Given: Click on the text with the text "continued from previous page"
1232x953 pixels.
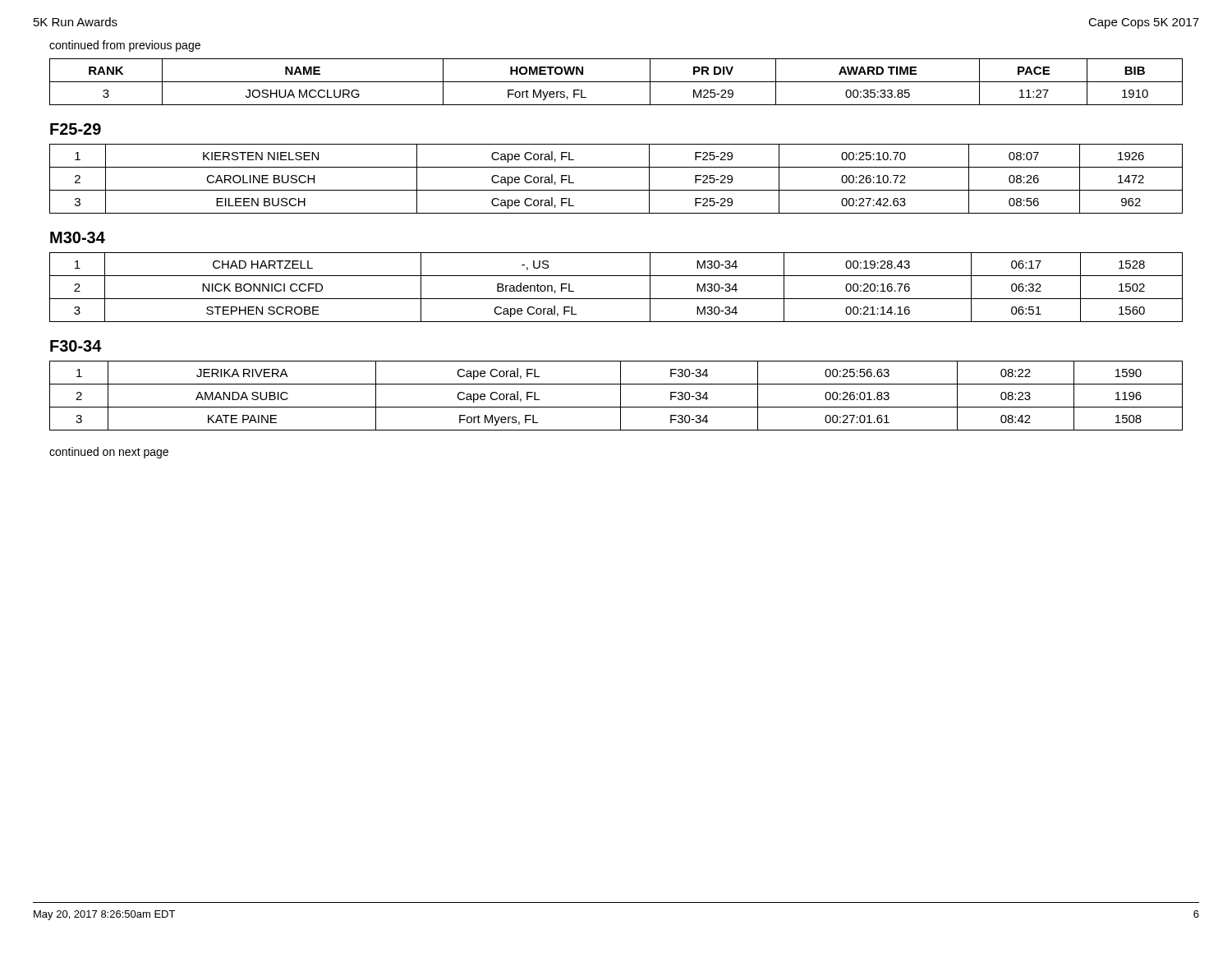Looking at the screenshot, I should pyautogui.click(x=125, y=45).
